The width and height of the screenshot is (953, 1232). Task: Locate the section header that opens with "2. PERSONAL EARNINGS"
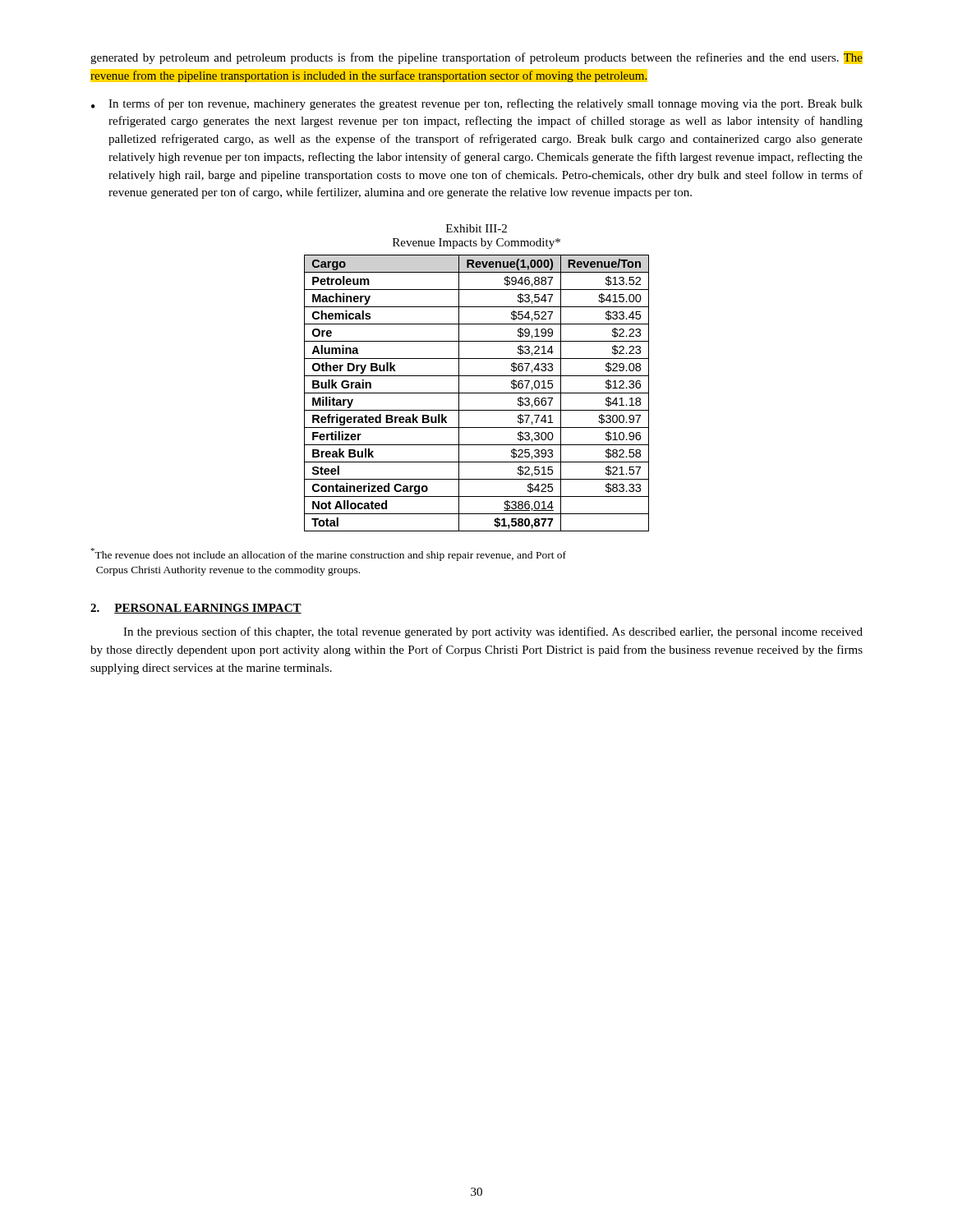196,608
